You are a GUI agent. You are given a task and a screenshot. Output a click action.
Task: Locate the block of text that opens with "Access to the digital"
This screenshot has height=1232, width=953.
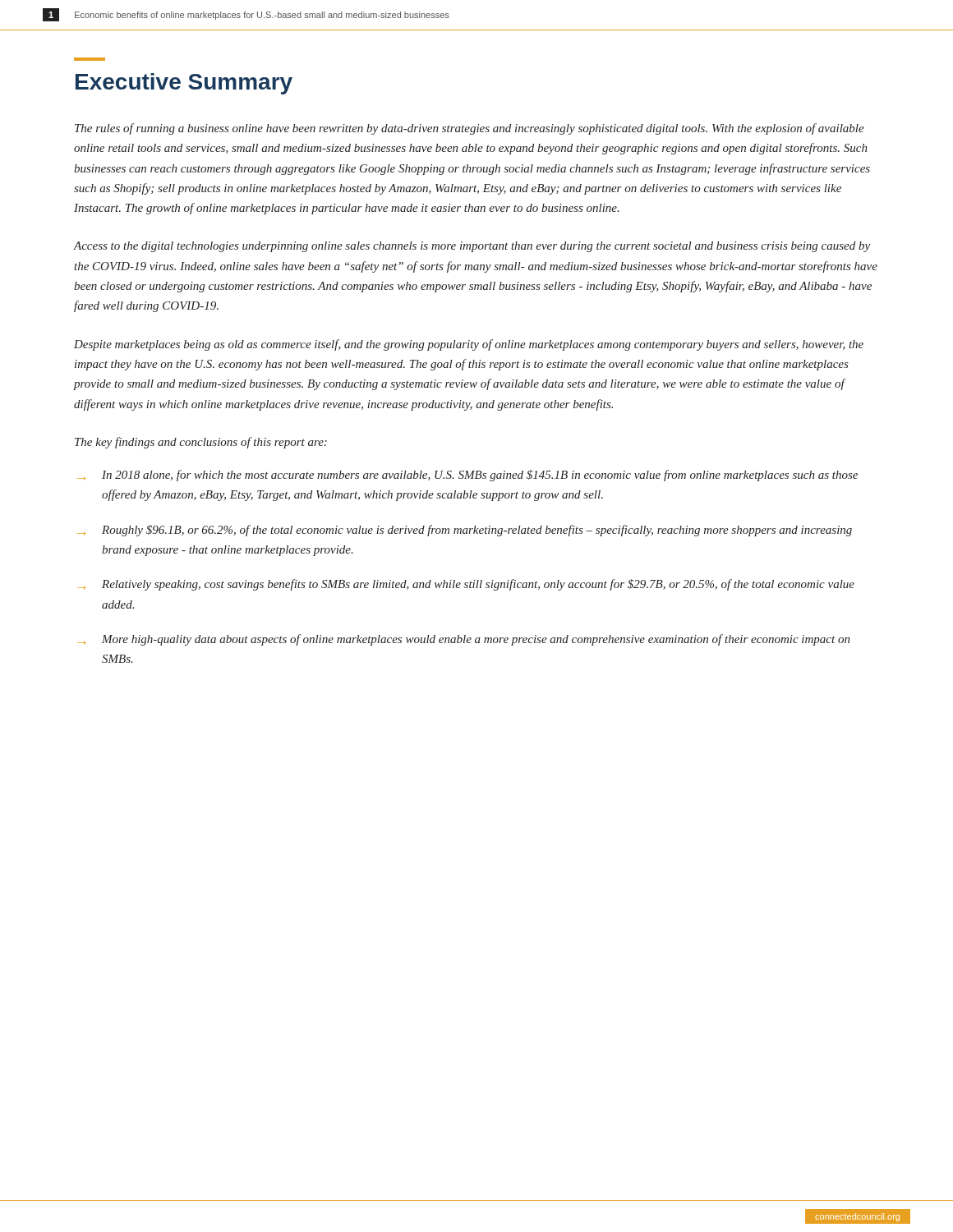[476, 276]
